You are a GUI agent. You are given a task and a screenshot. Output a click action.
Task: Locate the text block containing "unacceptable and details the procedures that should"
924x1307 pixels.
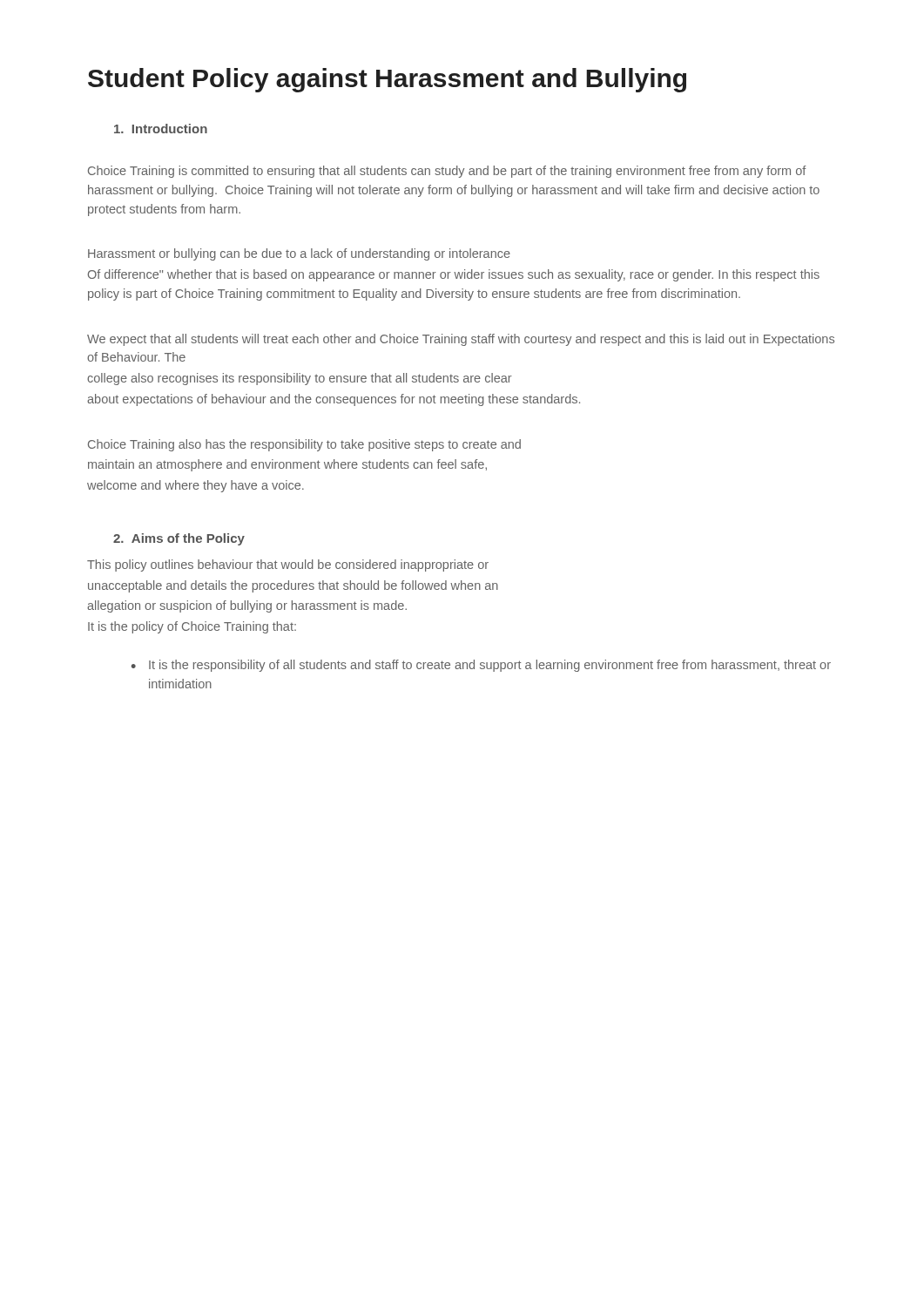click(293, 585)
